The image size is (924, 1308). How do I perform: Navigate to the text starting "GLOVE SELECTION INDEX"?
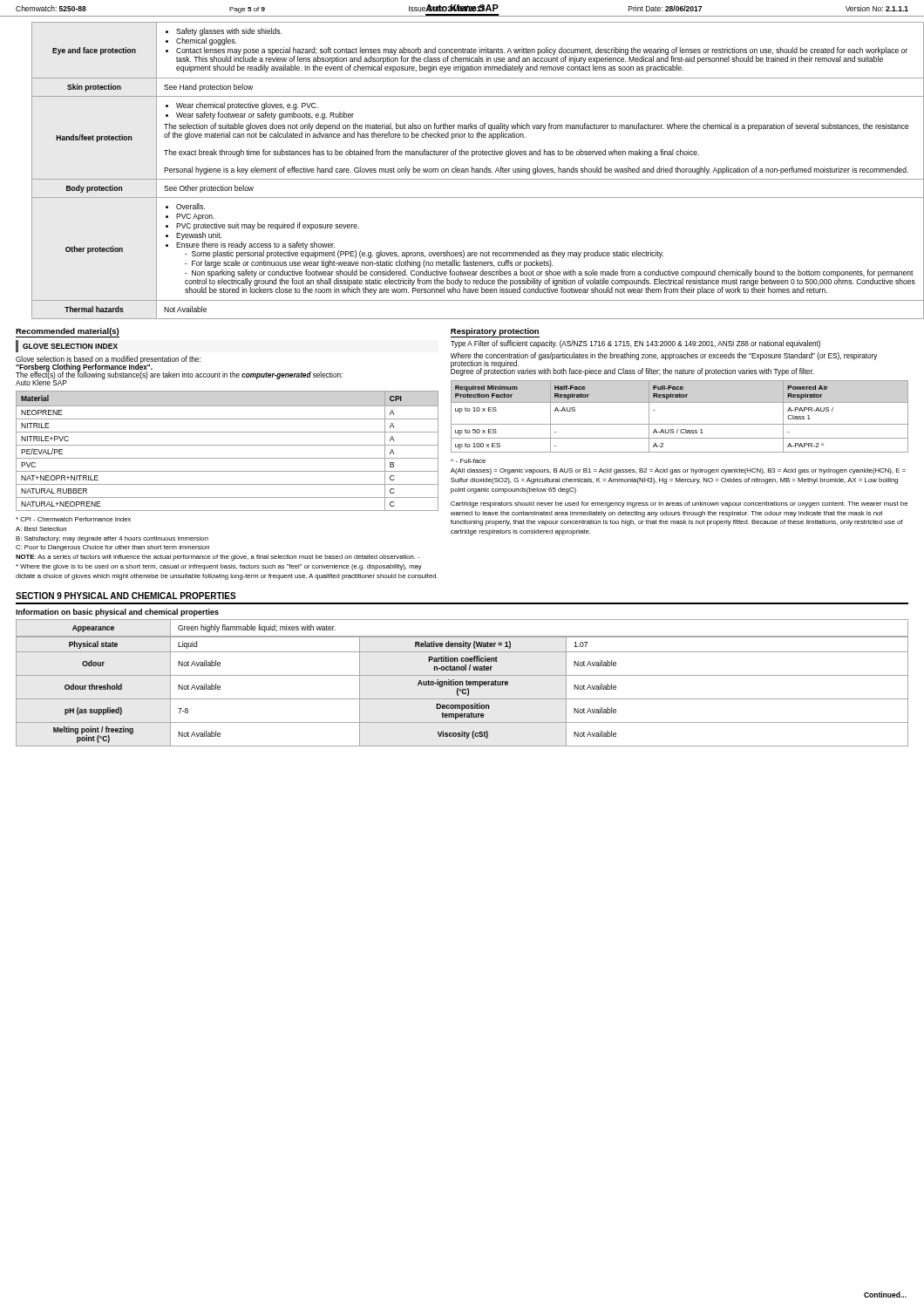coord(70,346)
